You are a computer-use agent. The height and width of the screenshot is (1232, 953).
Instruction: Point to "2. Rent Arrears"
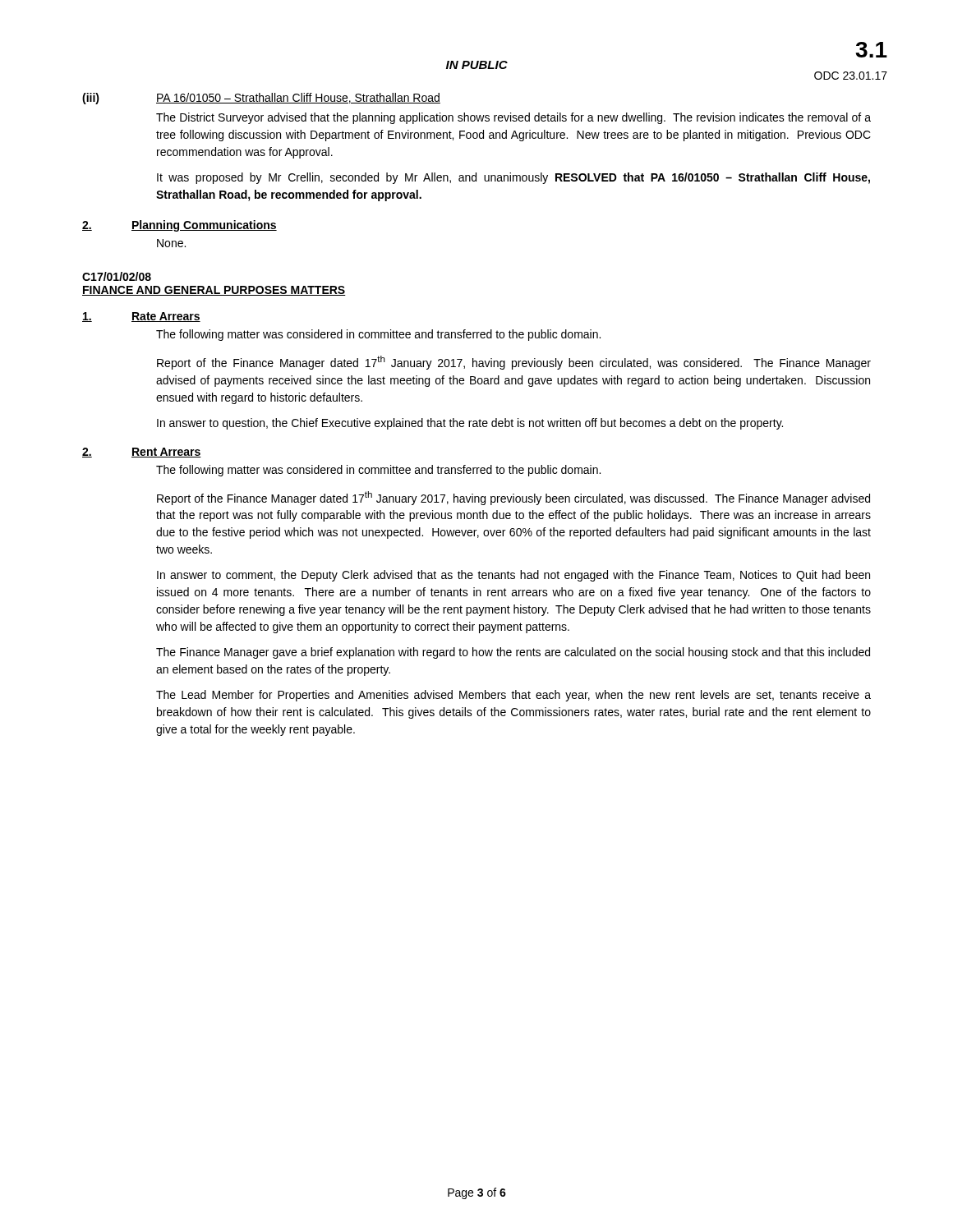[141, 451]
